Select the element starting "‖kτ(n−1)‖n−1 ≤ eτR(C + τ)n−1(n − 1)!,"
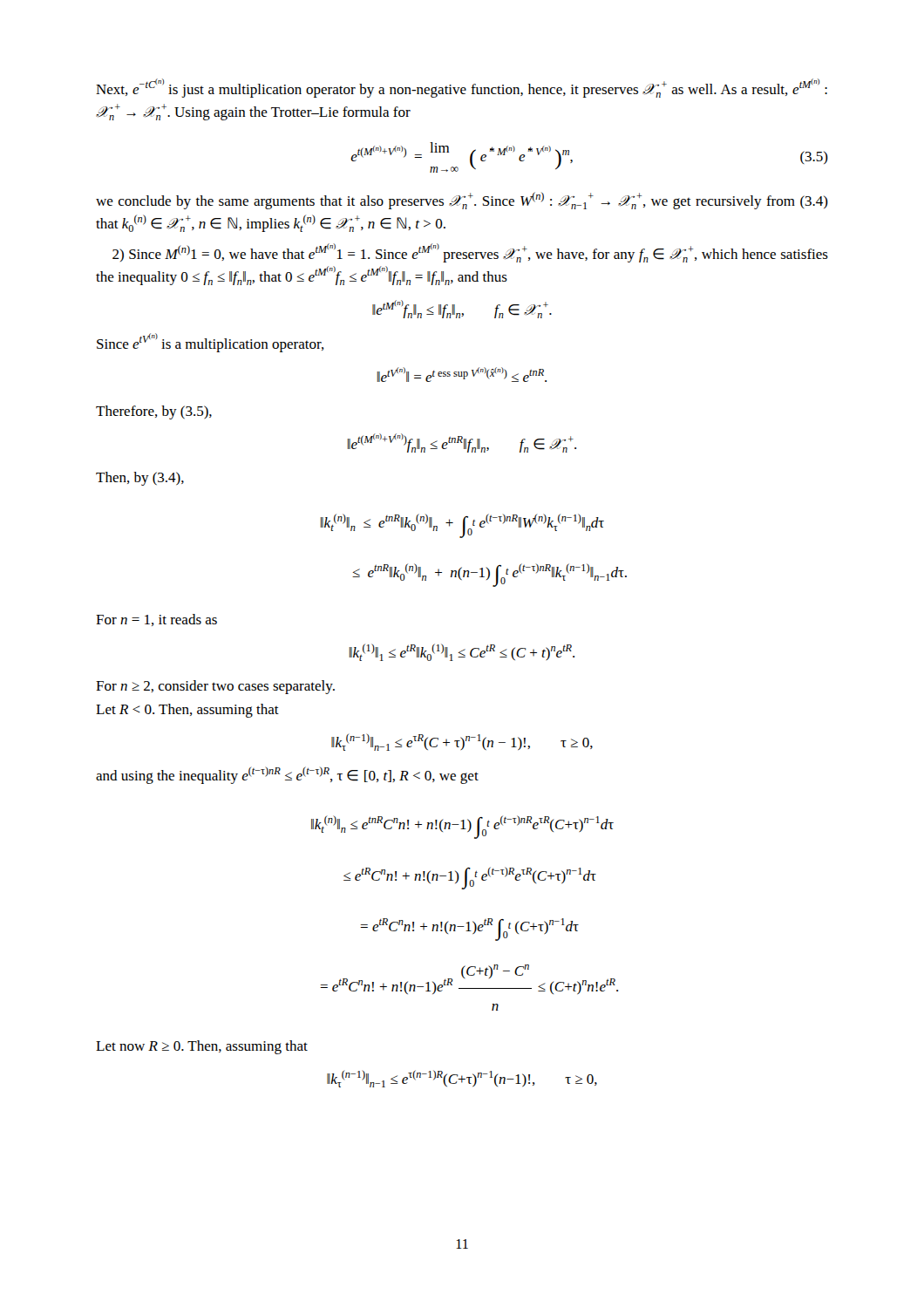Screen dimensions: 1308x924 pyautogui.click(x=462, y=743)
